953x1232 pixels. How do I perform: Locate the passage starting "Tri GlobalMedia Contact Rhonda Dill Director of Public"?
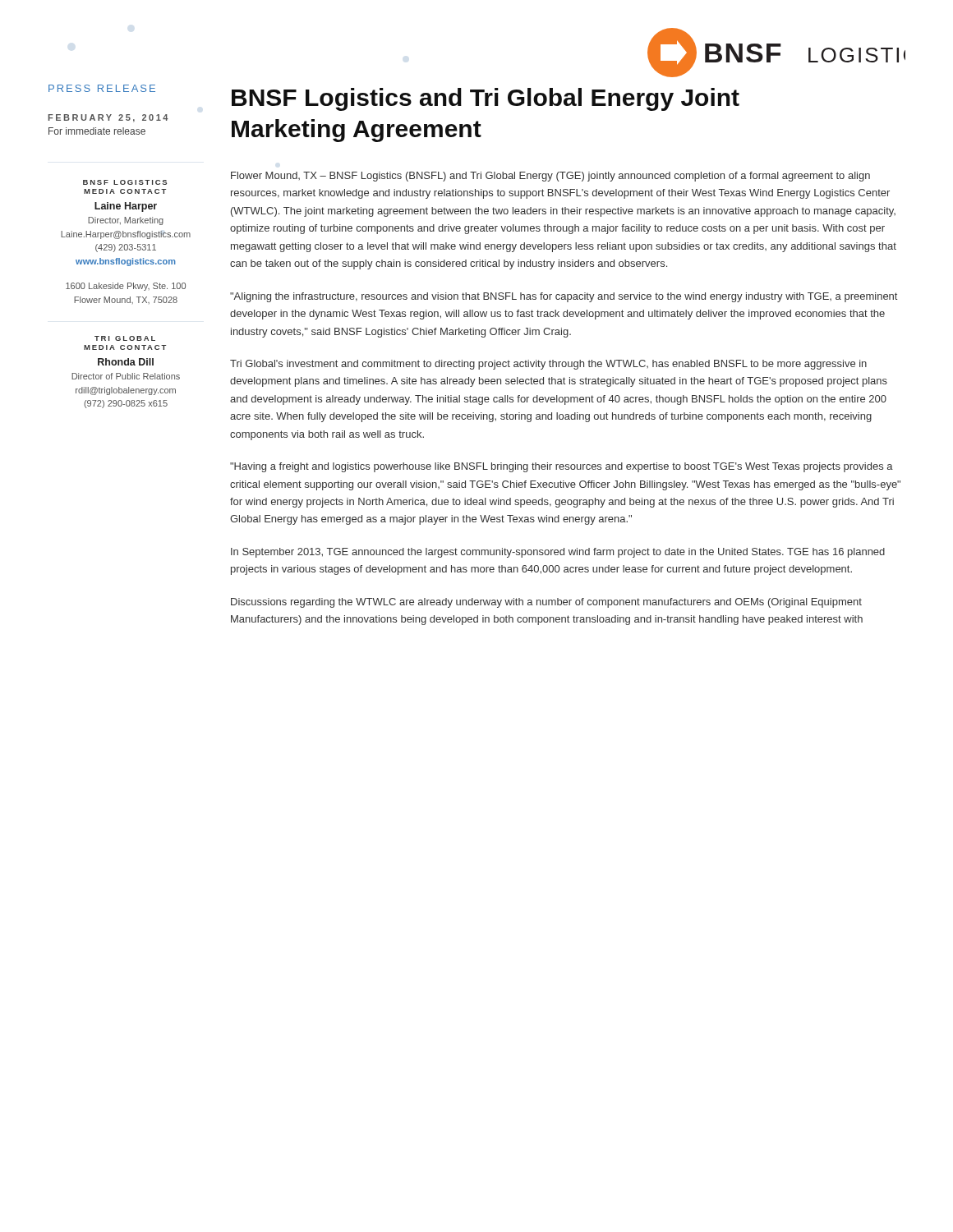point(126,372)
